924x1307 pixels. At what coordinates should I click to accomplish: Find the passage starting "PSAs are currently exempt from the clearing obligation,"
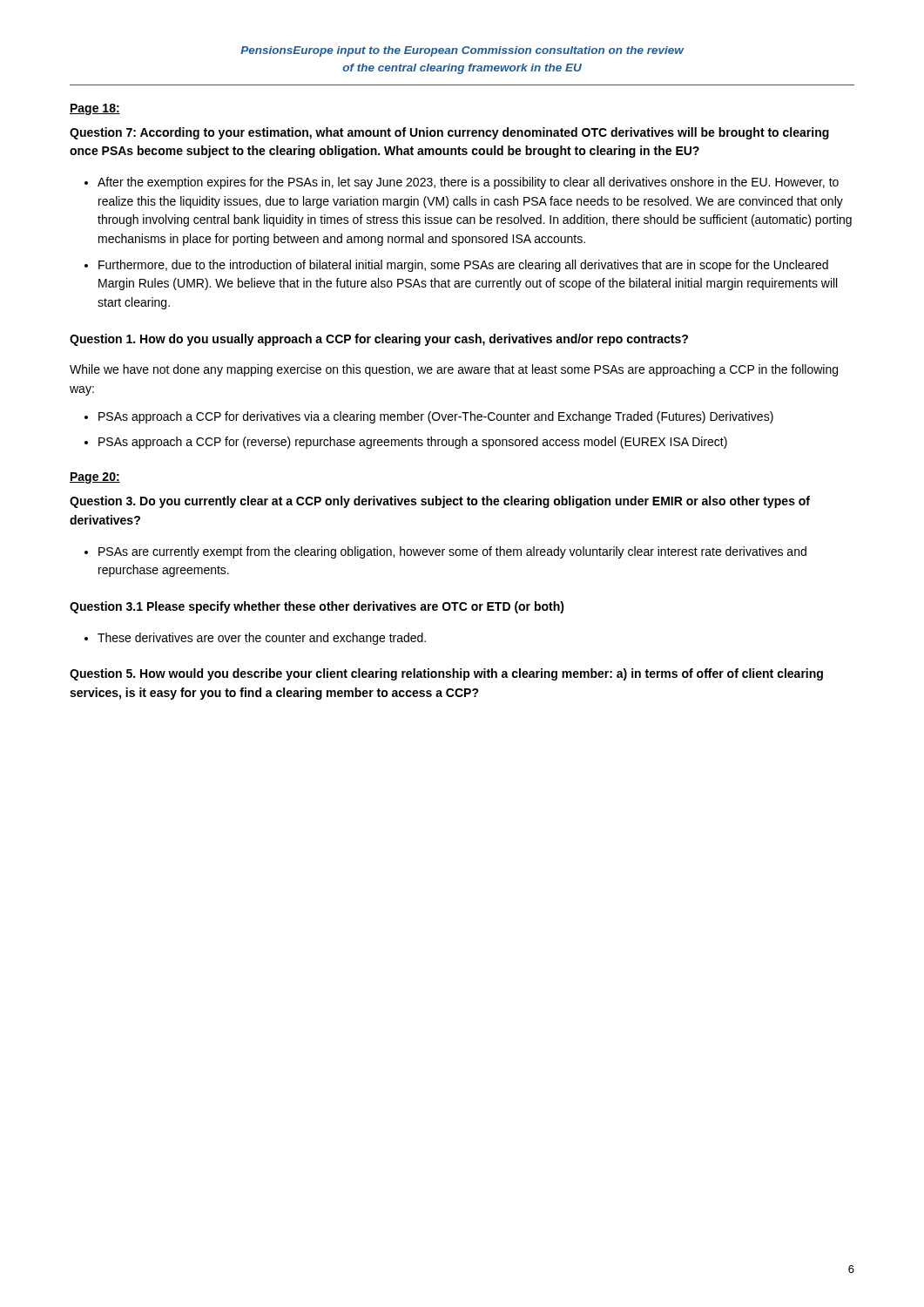pyautogui.click(x=452, y=561)
